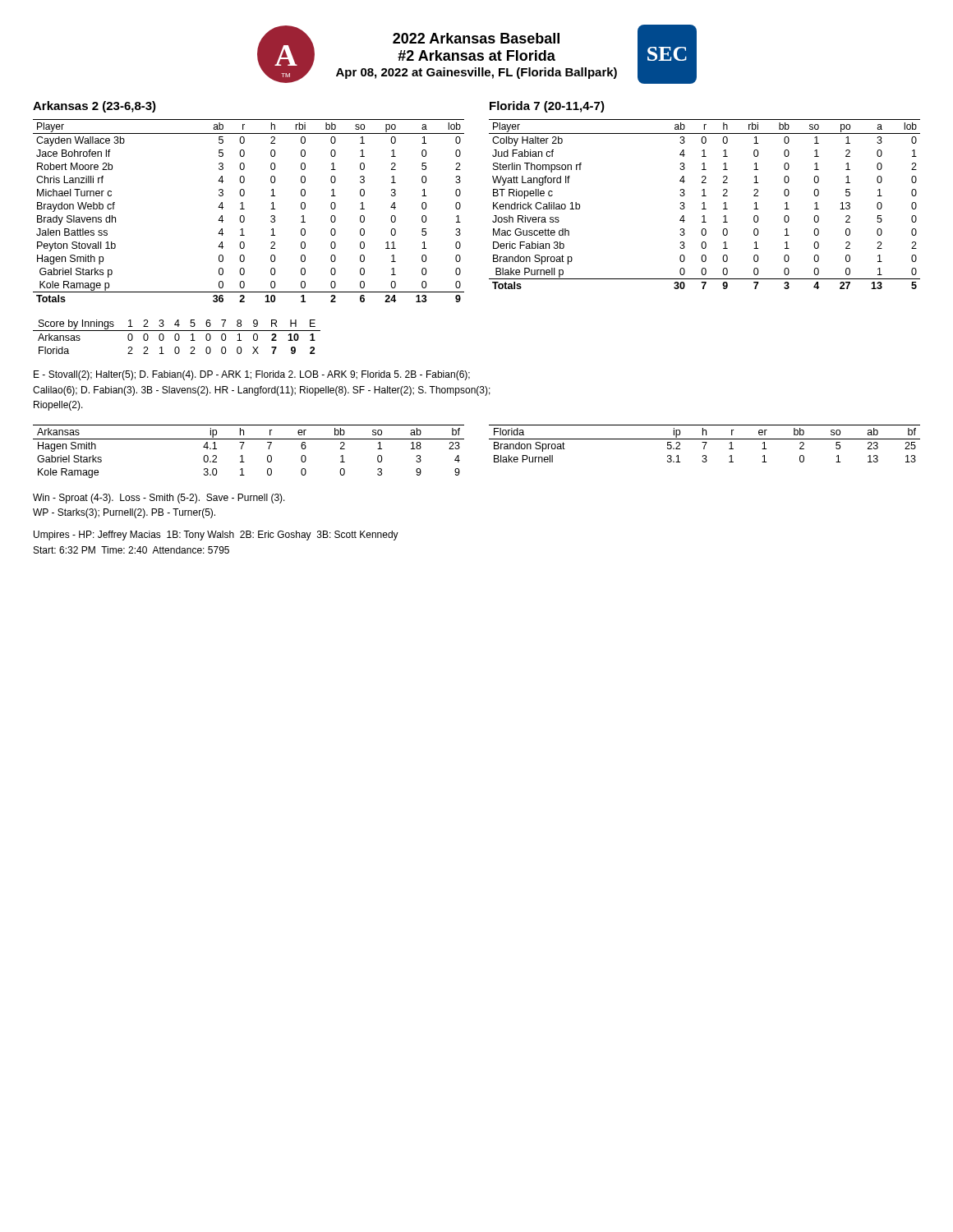
Task: Locate the table with the text "Score by Innings"
Action: pyautogui.click(x=476, y=337)
